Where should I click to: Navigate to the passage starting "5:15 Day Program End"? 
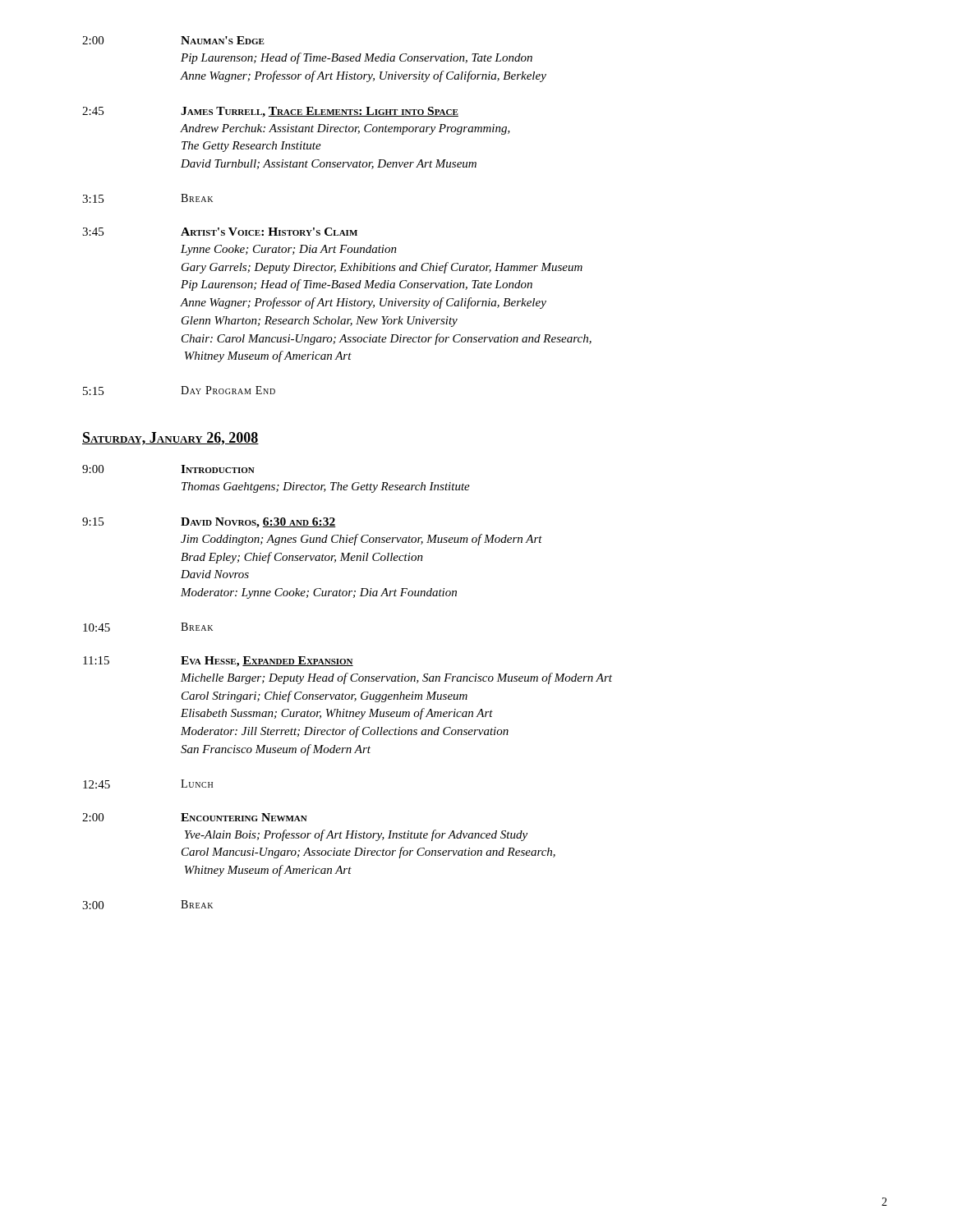click(x=179, y=391)
